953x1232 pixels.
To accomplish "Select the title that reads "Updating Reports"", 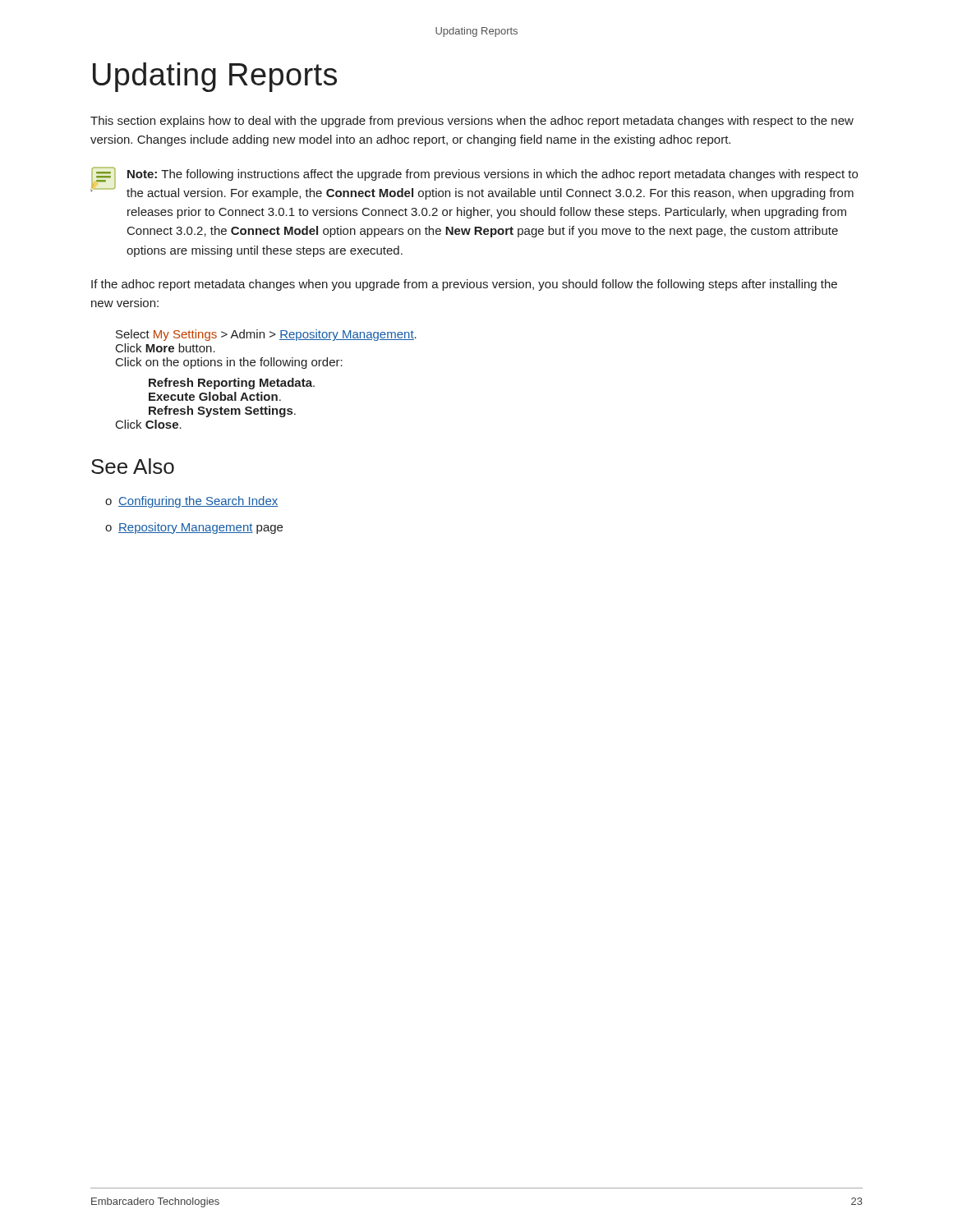I will tap(215, 77).
